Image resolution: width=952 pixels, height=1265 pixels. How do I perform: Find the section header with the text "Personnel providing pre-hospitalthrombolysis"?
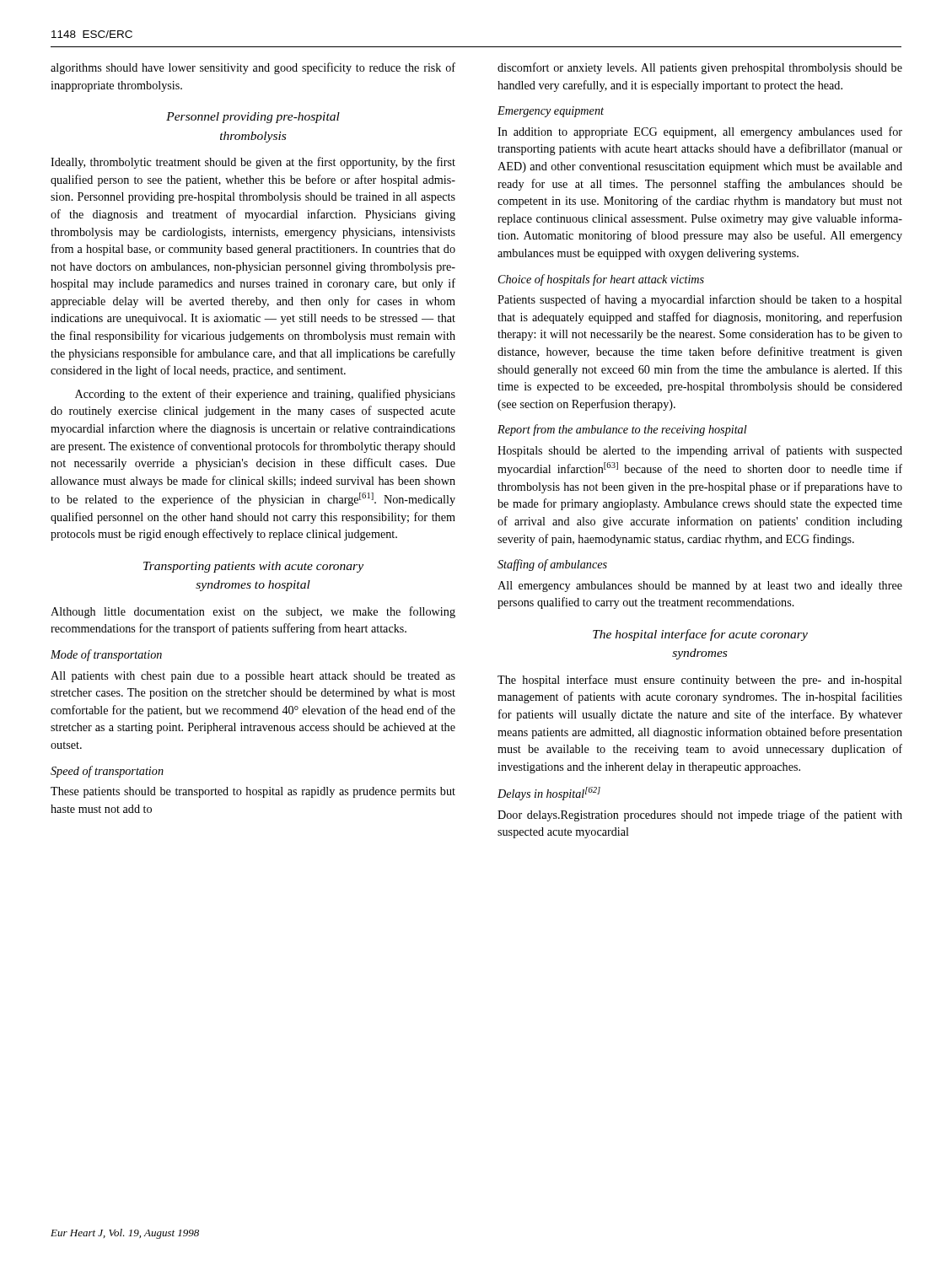tap(253, 126)
